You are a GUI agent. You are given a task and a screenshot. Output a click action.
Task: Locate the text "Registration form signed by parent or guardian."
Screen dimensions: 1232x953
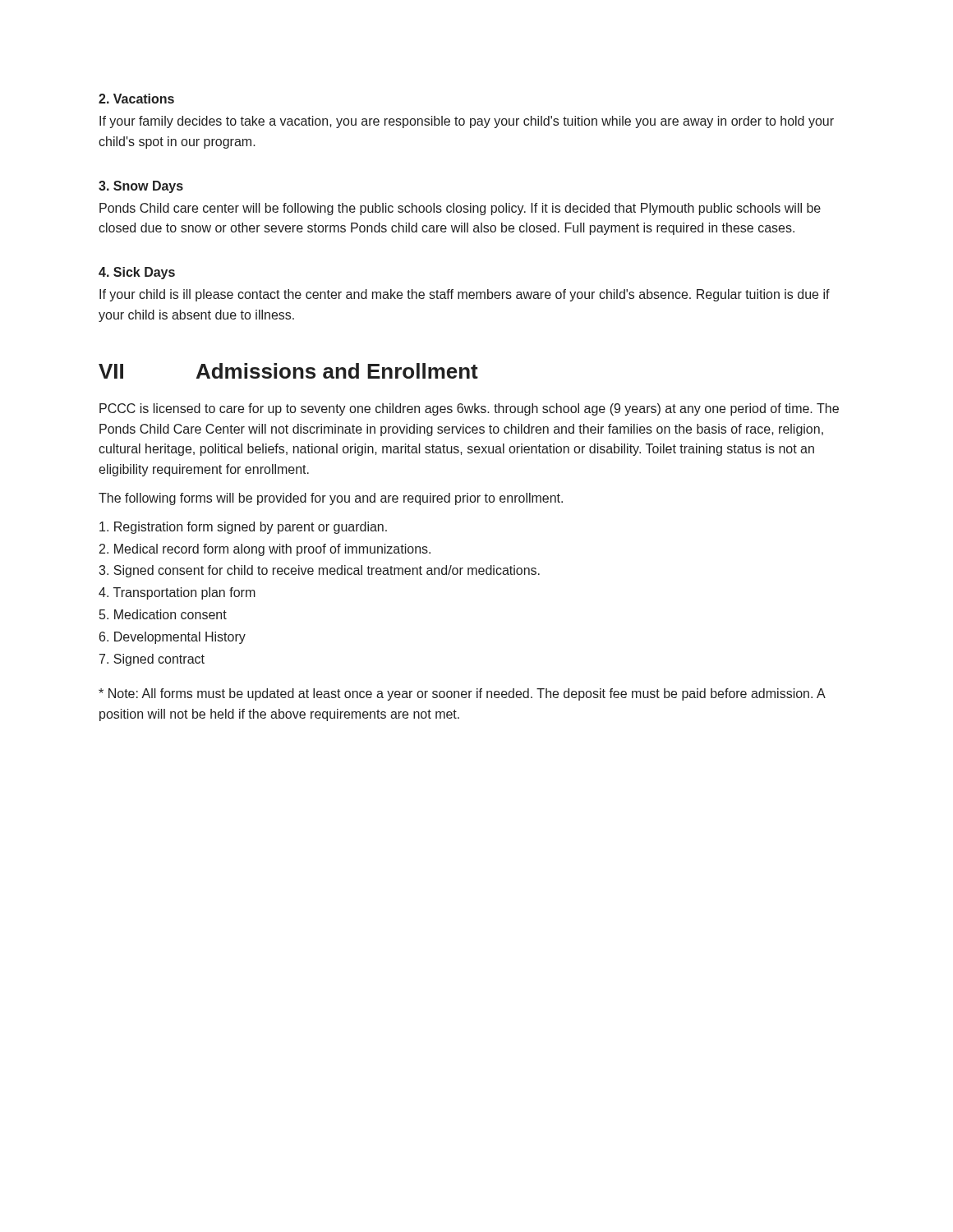[x=243, y=527]
